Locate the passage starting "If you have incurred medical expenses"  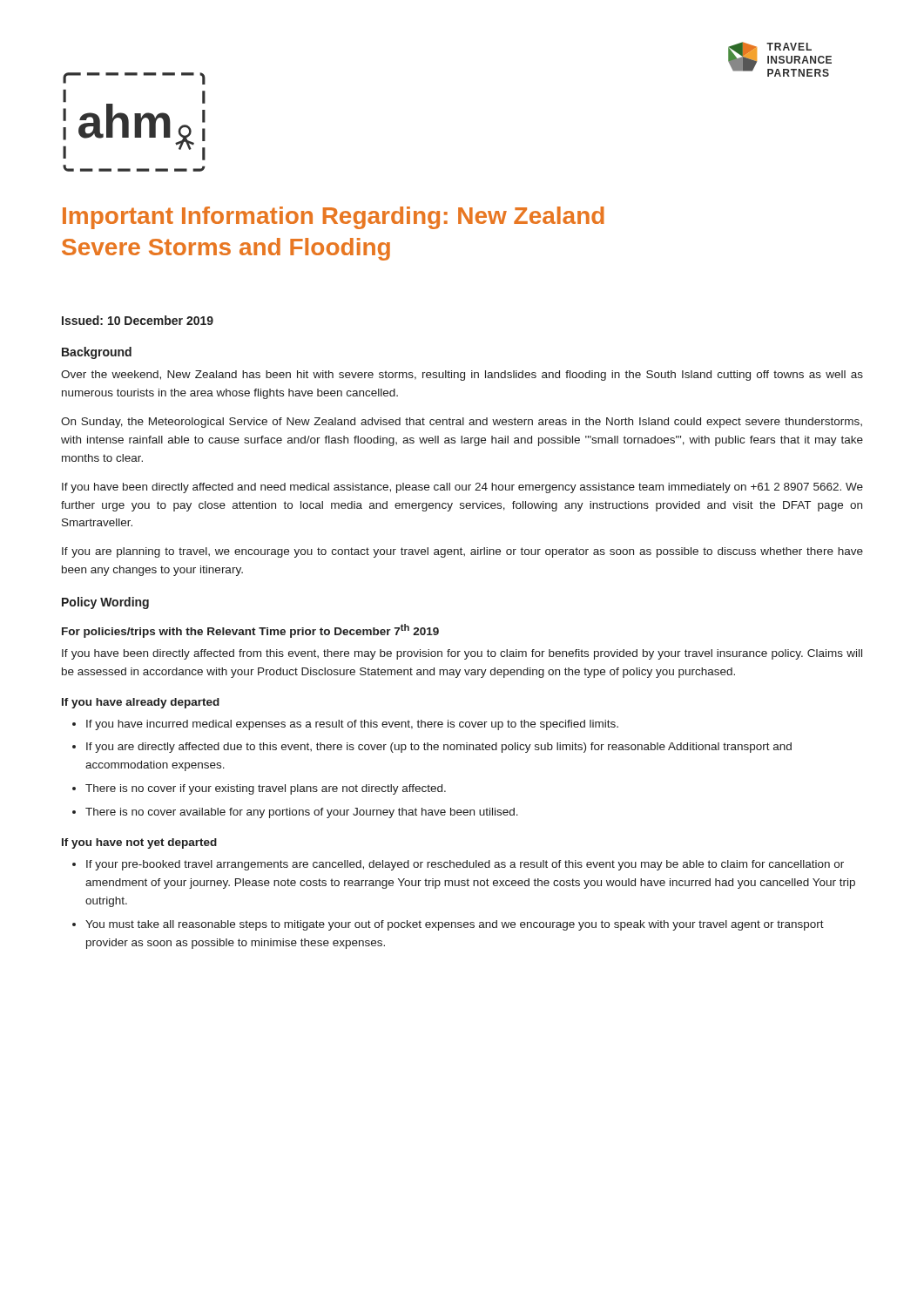coord(352,723)
